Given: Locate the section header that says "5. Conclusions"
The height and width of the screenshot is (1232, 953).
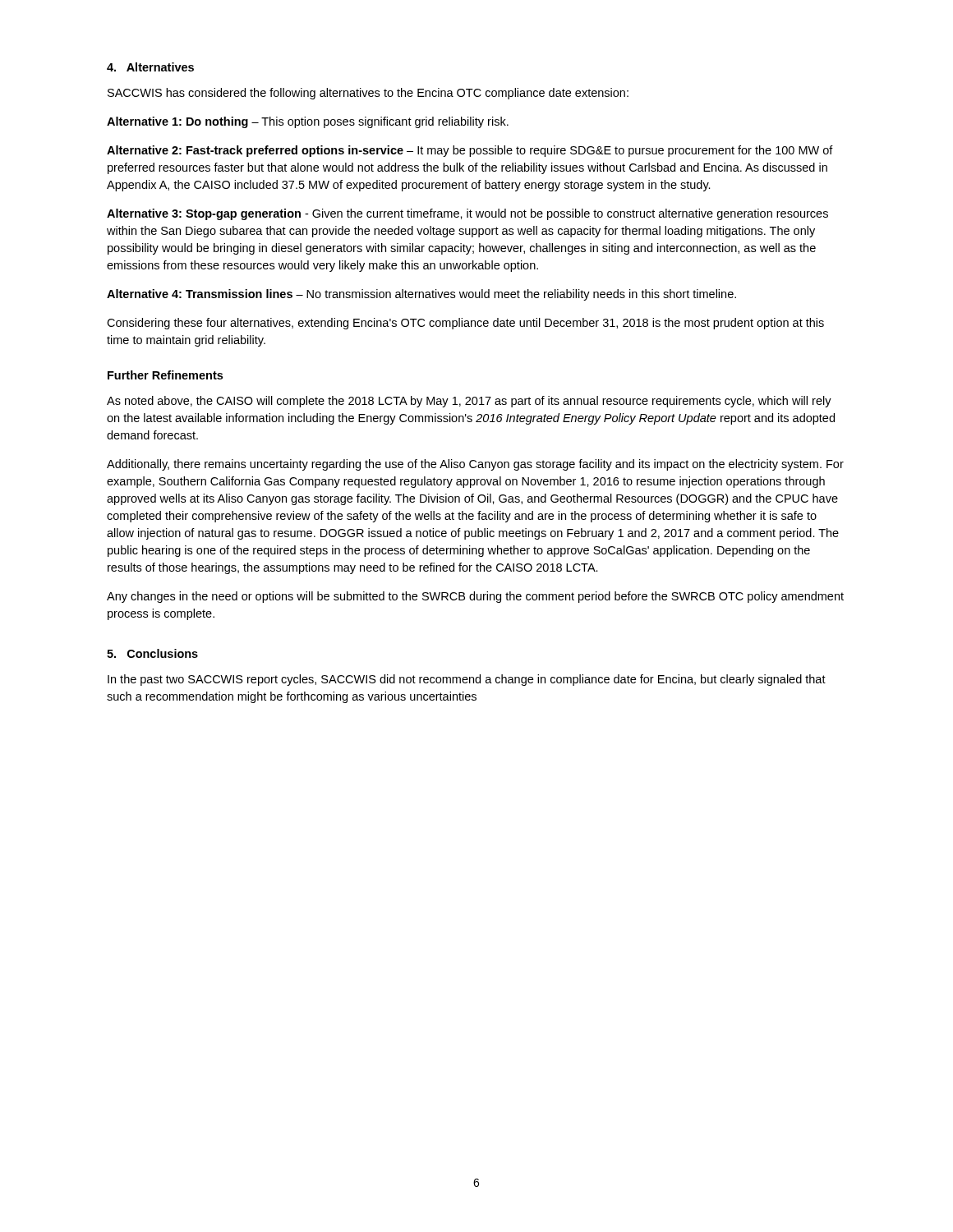Looking at the screenshot, I should tap(152, 654).
